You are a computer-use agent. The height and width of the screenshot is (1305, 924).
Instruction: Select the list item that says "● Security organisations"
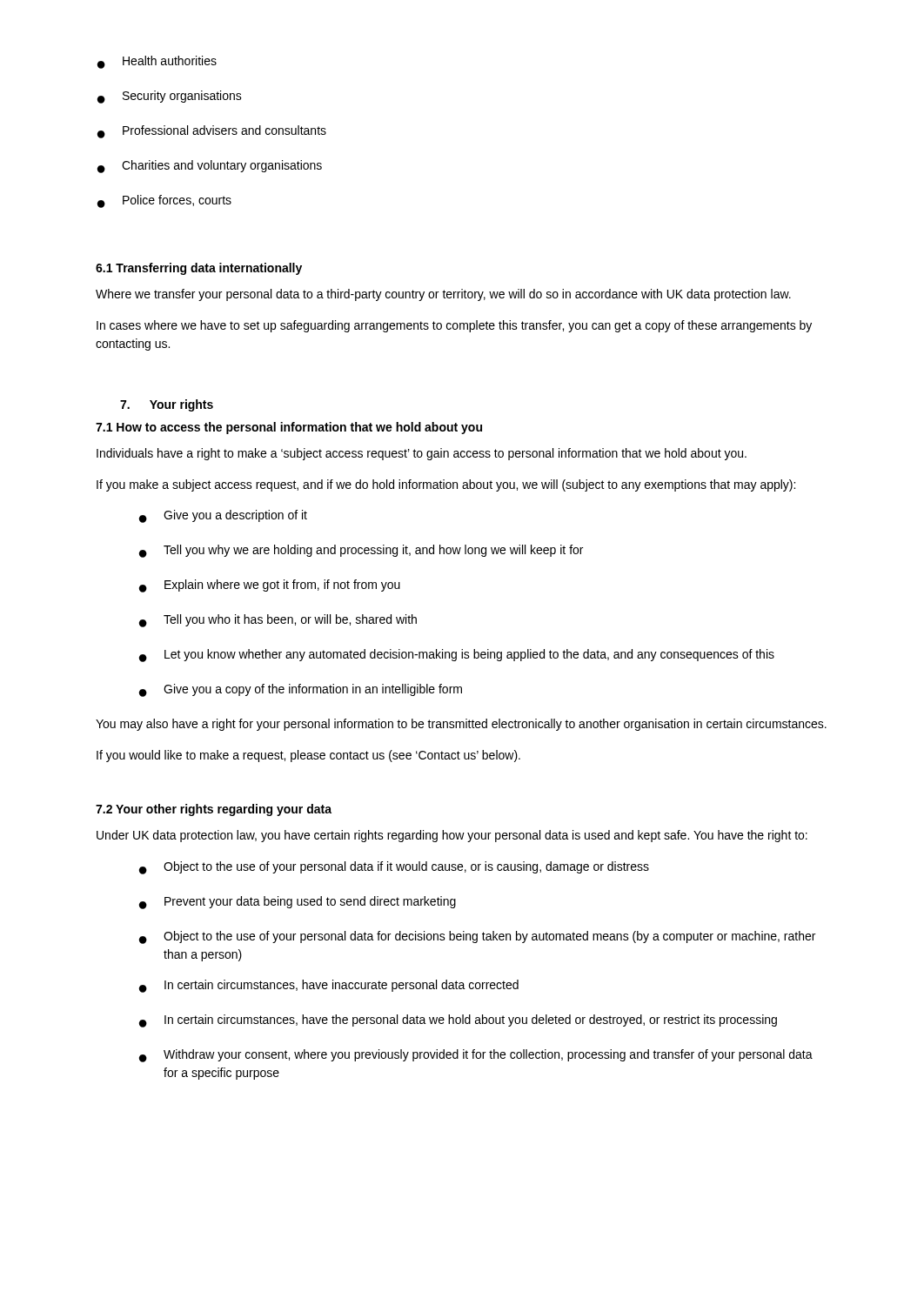(170, 97)
